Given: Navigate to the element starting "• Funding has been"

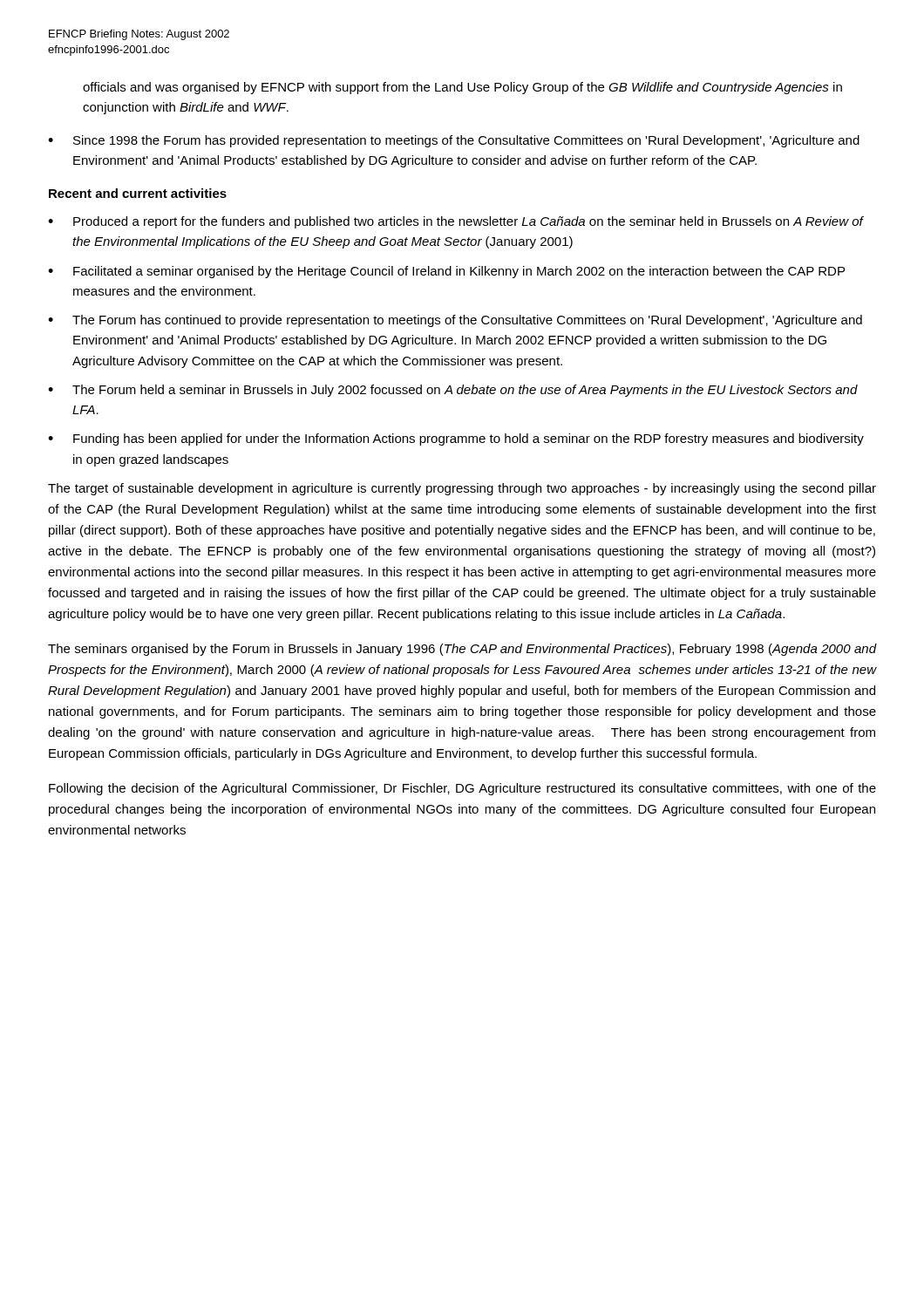Looking at the screenshot, I should (462, 449).
